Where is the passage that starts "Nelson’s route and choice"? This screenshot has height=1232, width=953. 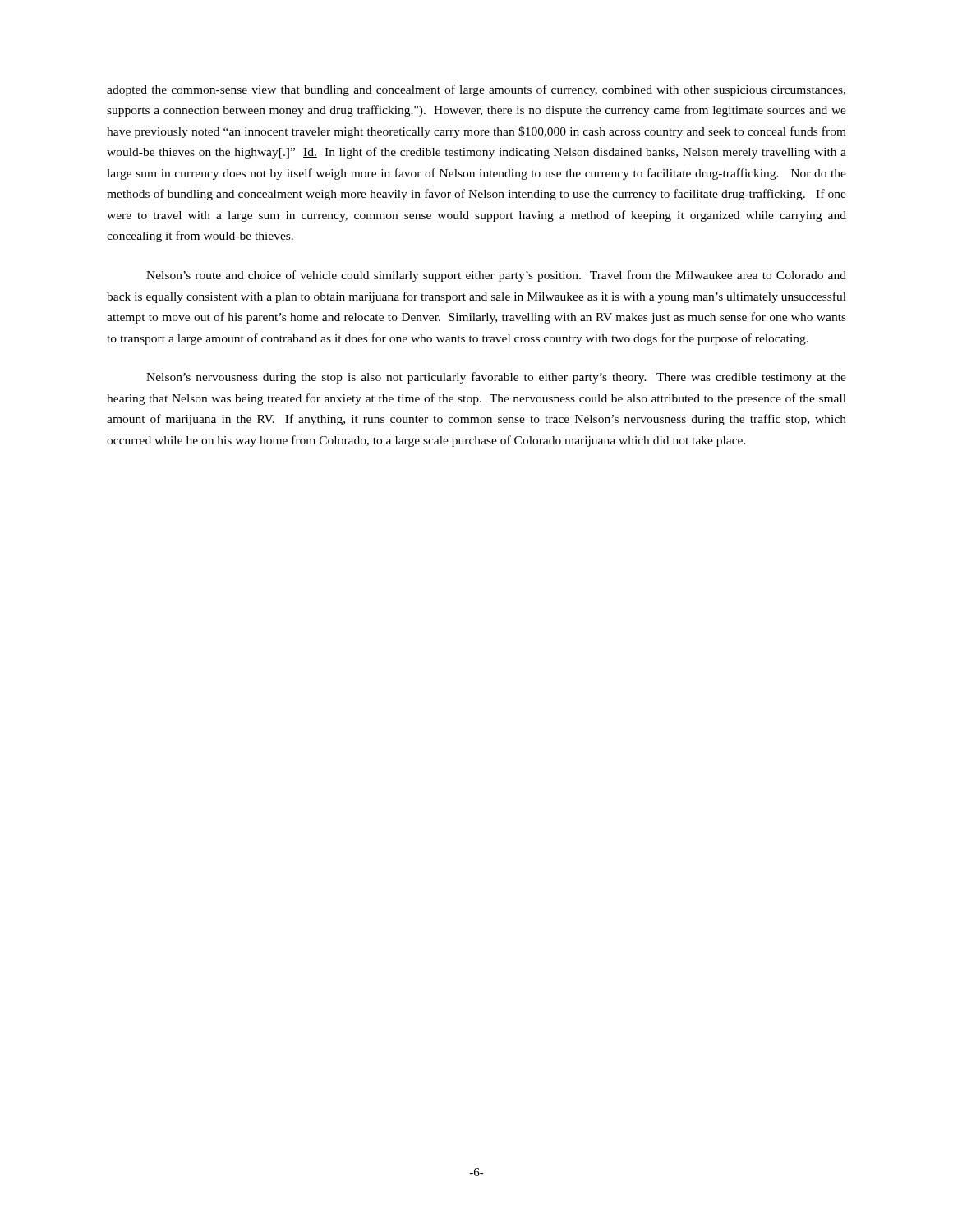tap(476, 306)
